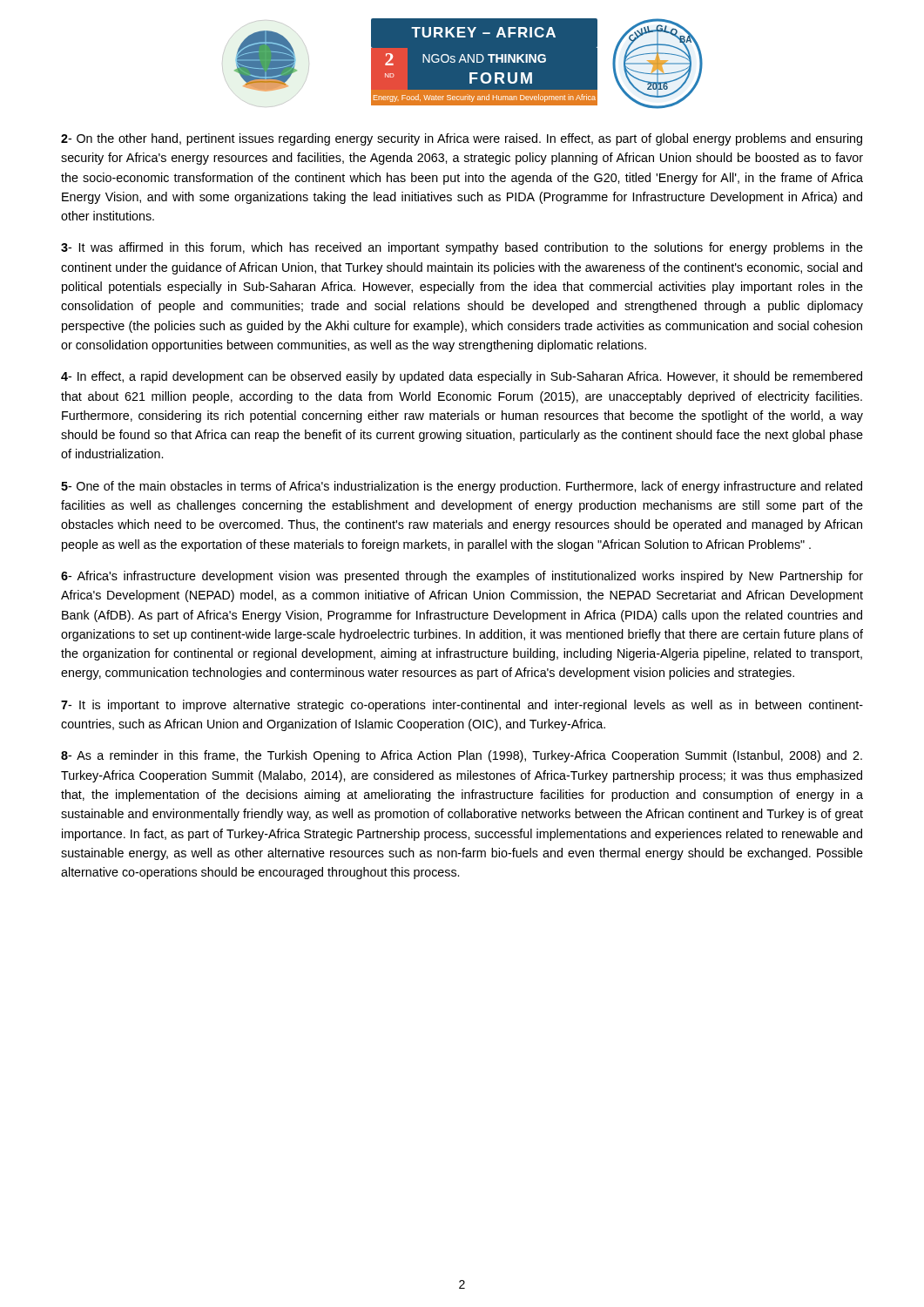Find the block on this page that starts "3- It was affirmed in this forum, which"
The image size is (924, 1307).
click(462, 296)
